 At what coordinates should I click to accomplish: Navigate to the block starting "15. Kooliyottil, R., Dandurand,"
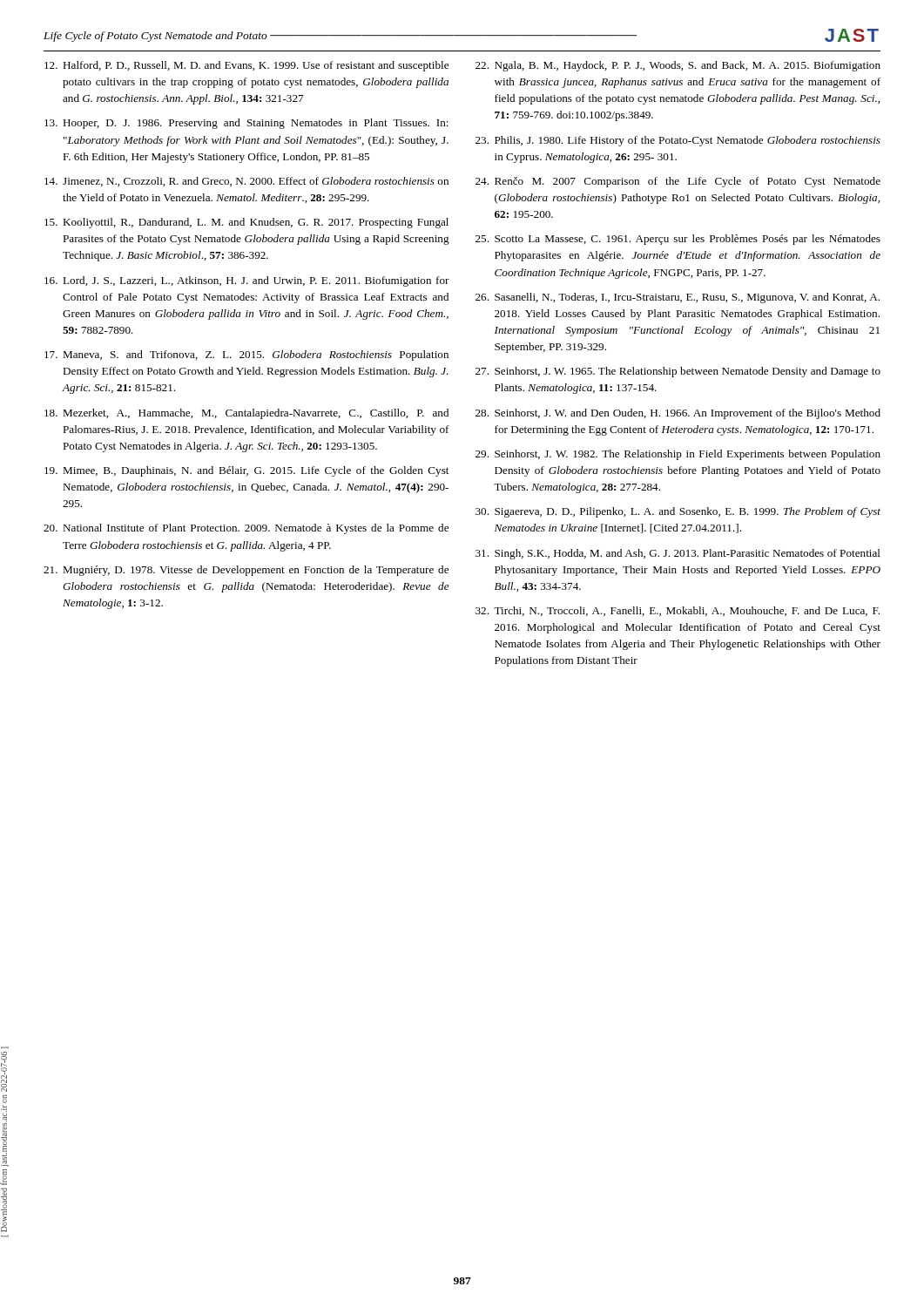[246, 239]
